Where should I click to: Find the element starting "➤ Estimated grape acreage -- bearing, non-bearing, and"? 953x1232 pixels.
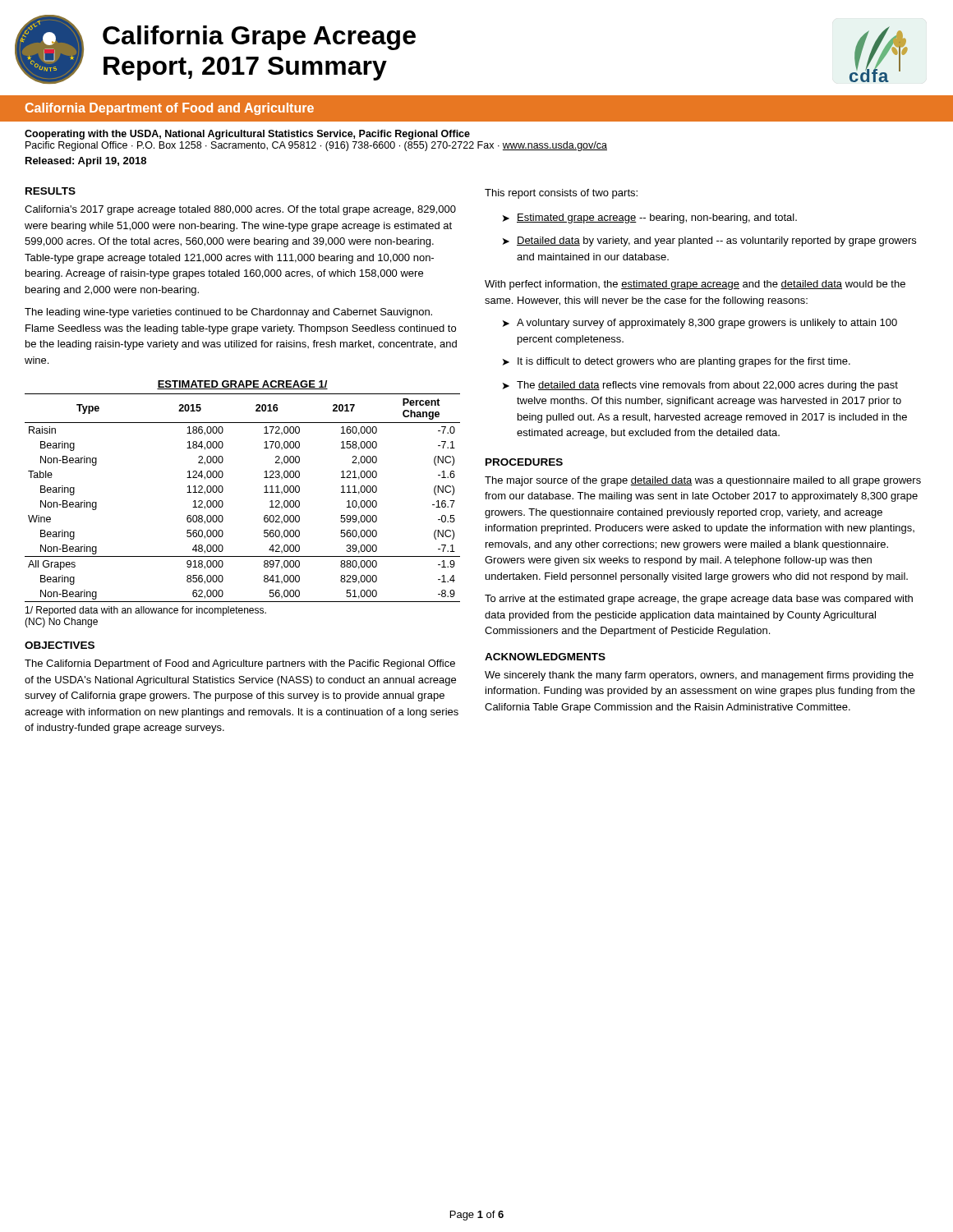click(649, 217)
